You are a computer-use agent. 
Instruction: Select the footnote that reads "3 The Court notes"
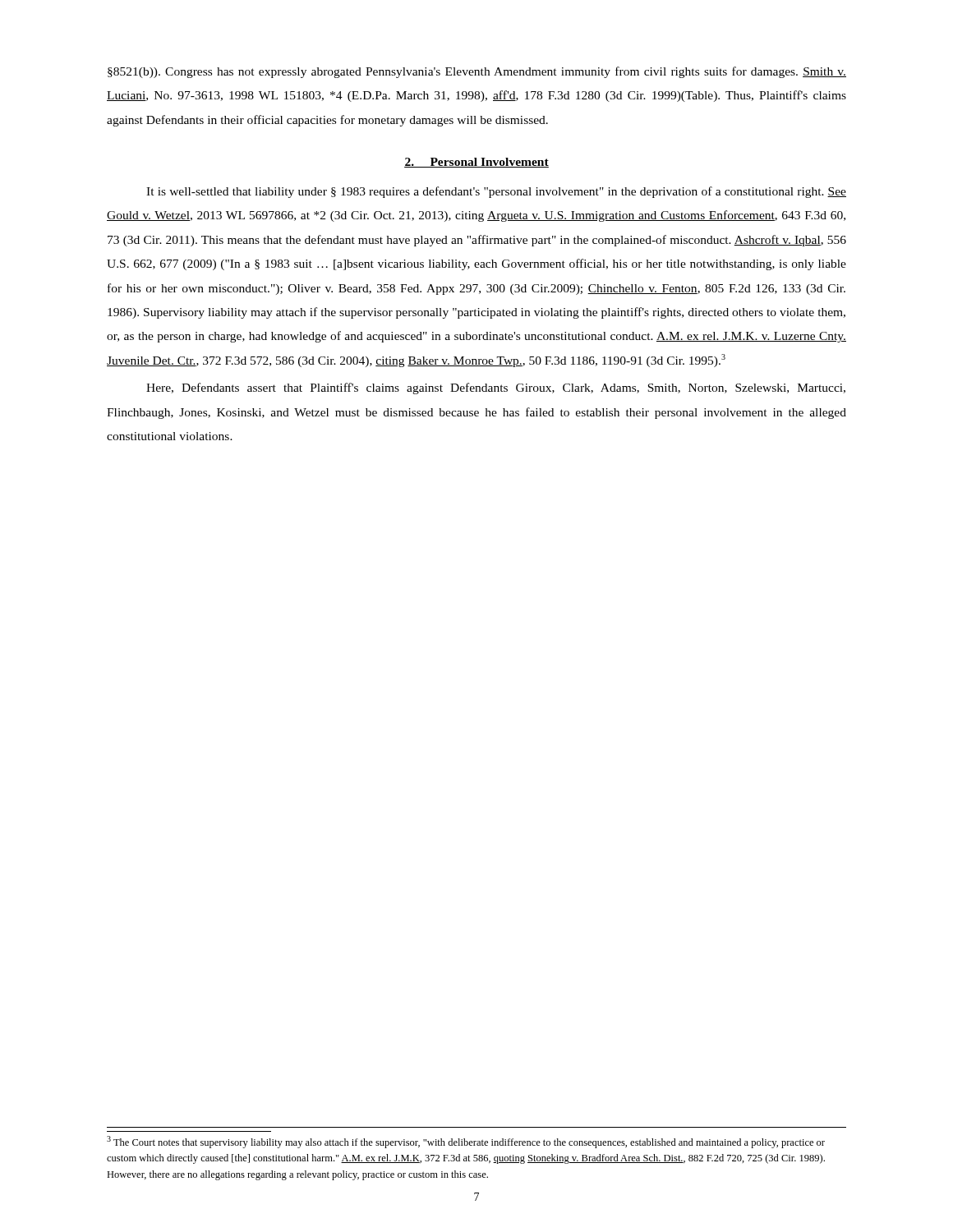coord(466,1155)
